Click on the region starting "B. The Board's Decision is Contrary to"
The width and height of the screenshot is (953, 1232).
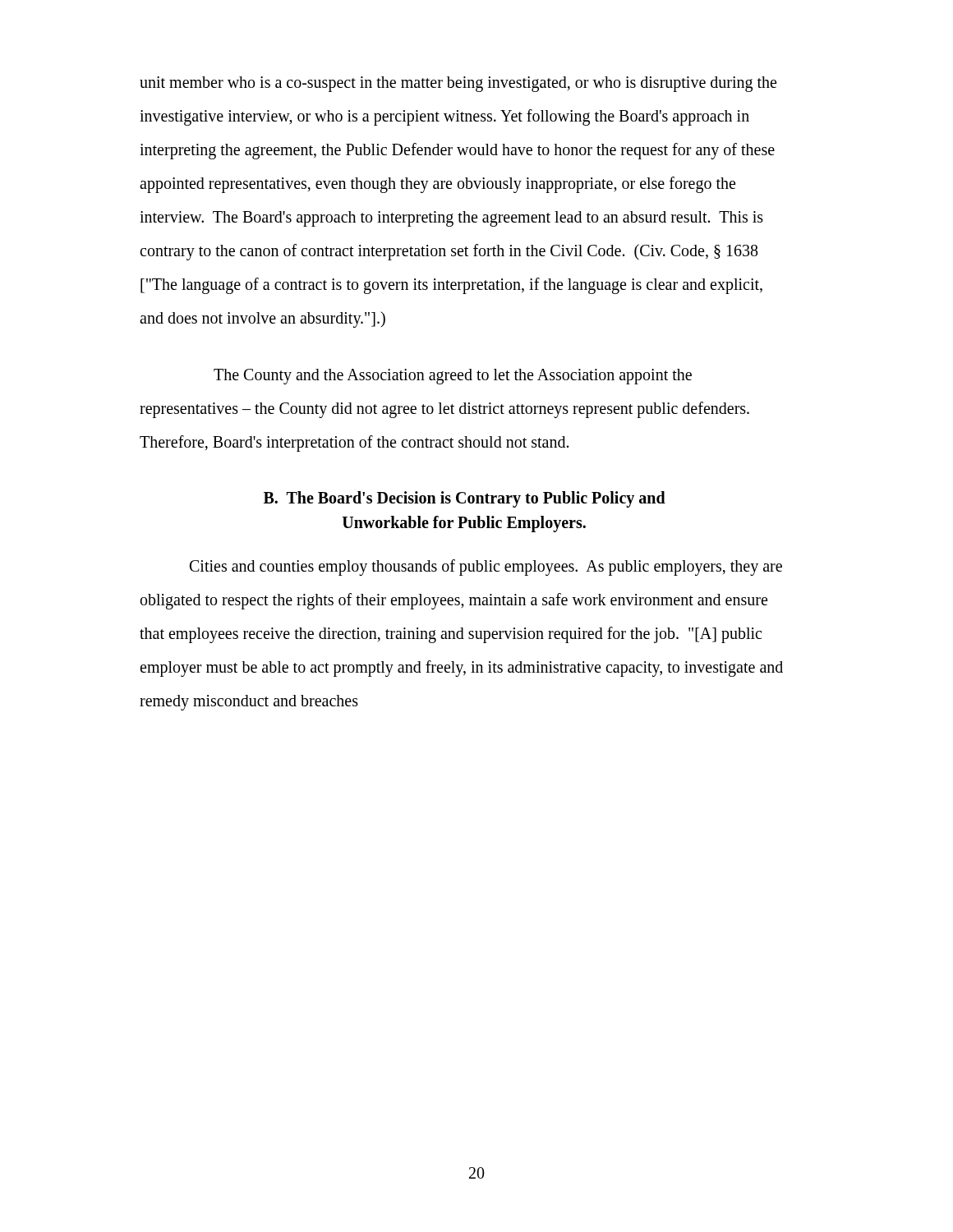pyautogui.click(x=464, y=510)
